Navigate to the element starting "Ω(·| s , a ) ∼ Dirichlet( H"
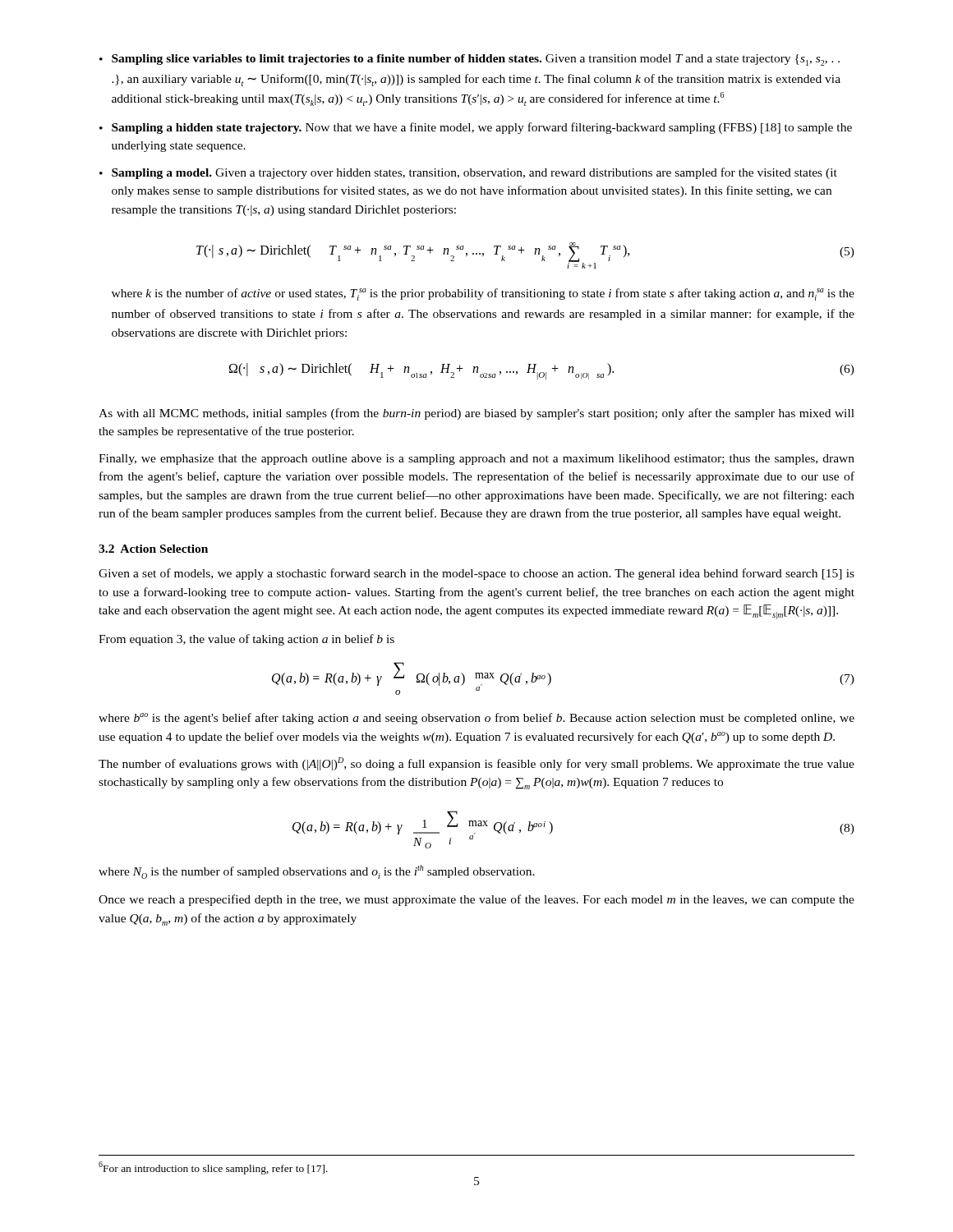953x1232 pixels. click(x=541, y=369)
